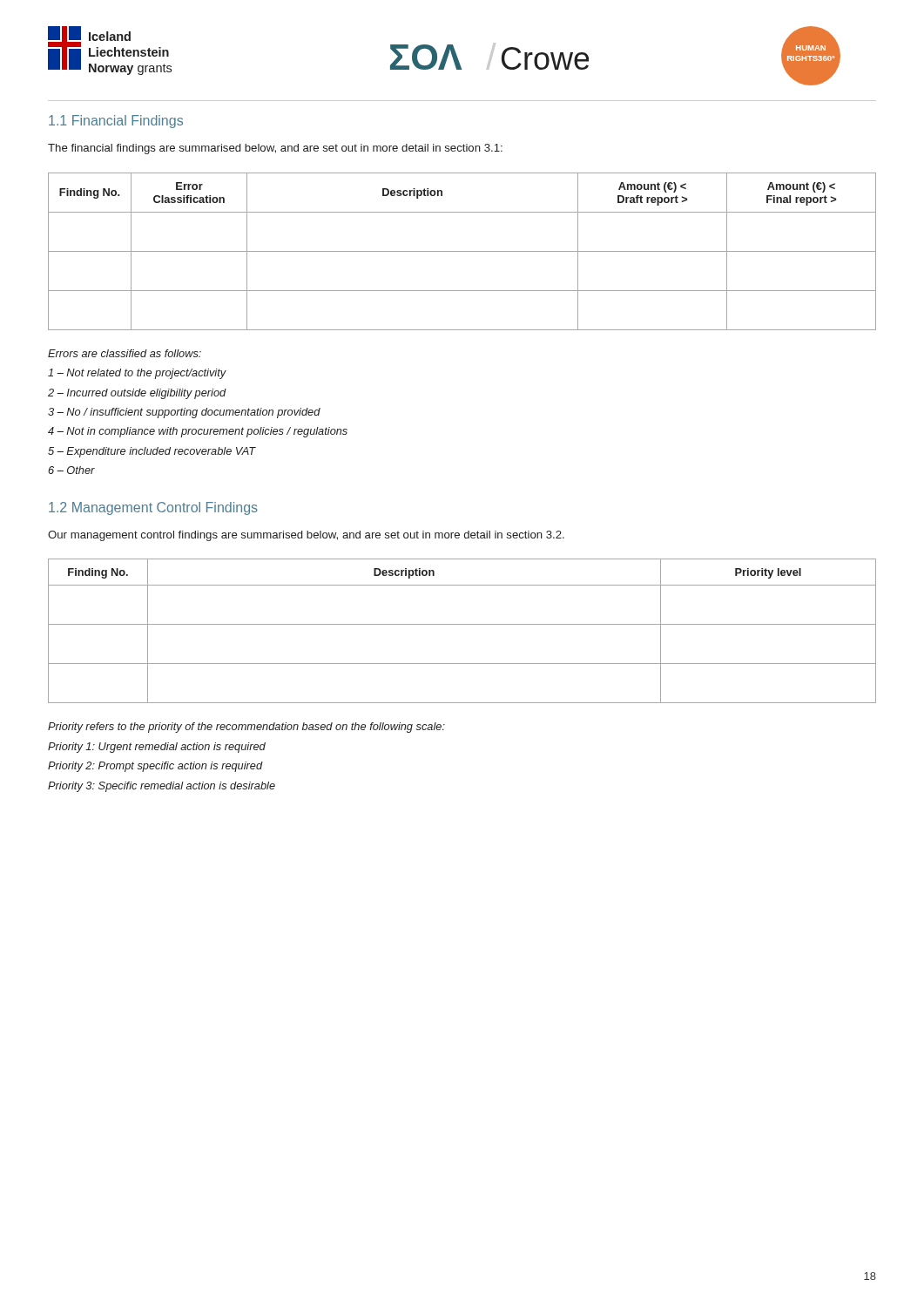Select the region starting "Our management control findings are"
Viewport: 924px width, 1307px height.
click(x=306, y=534)
